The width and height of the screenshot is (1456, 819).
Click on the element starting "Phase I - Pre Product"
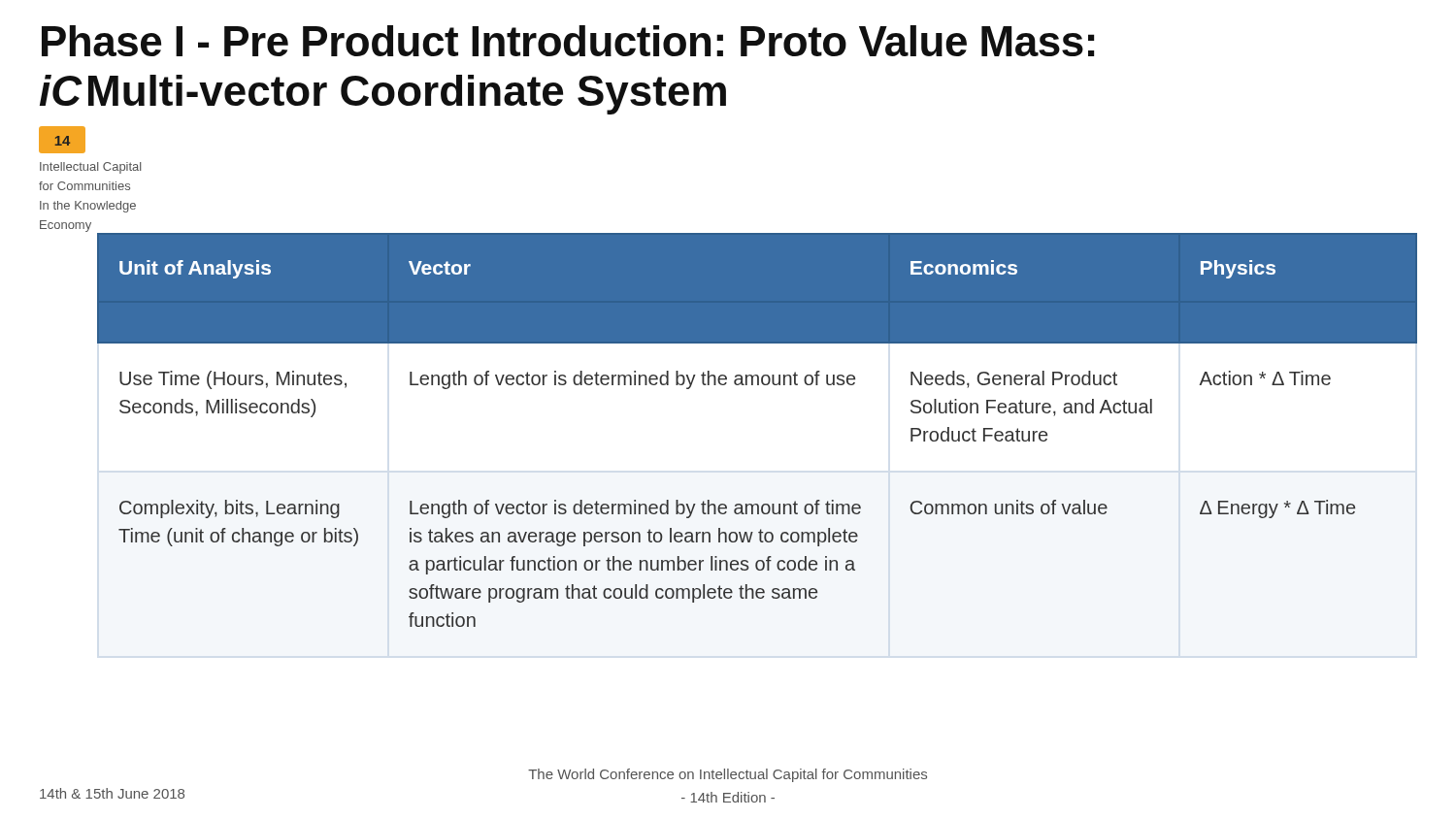(x=728, y=67)
